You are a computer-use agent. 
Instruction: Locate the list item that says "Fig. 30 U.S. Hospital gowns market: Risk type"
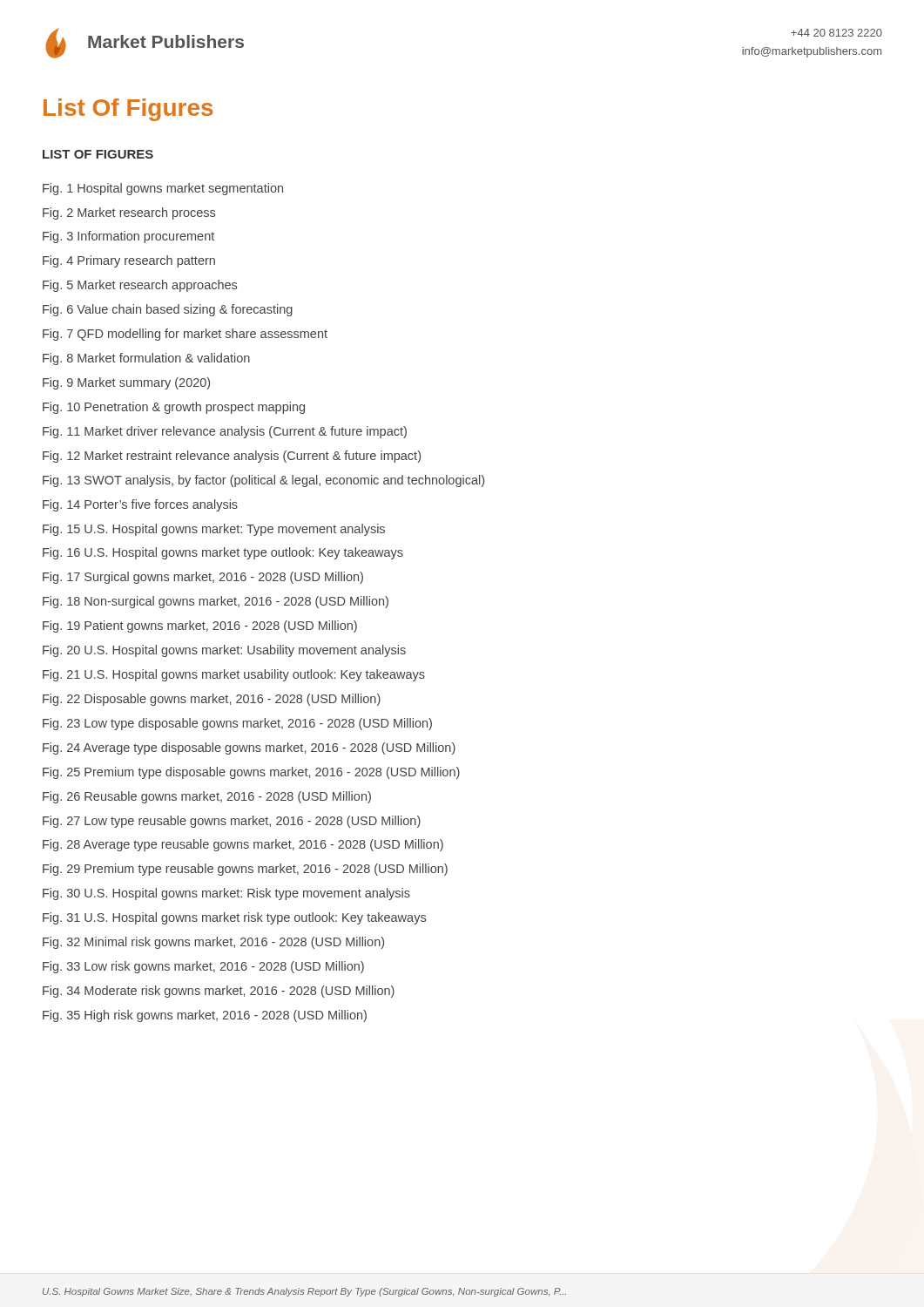click(226, 893)
